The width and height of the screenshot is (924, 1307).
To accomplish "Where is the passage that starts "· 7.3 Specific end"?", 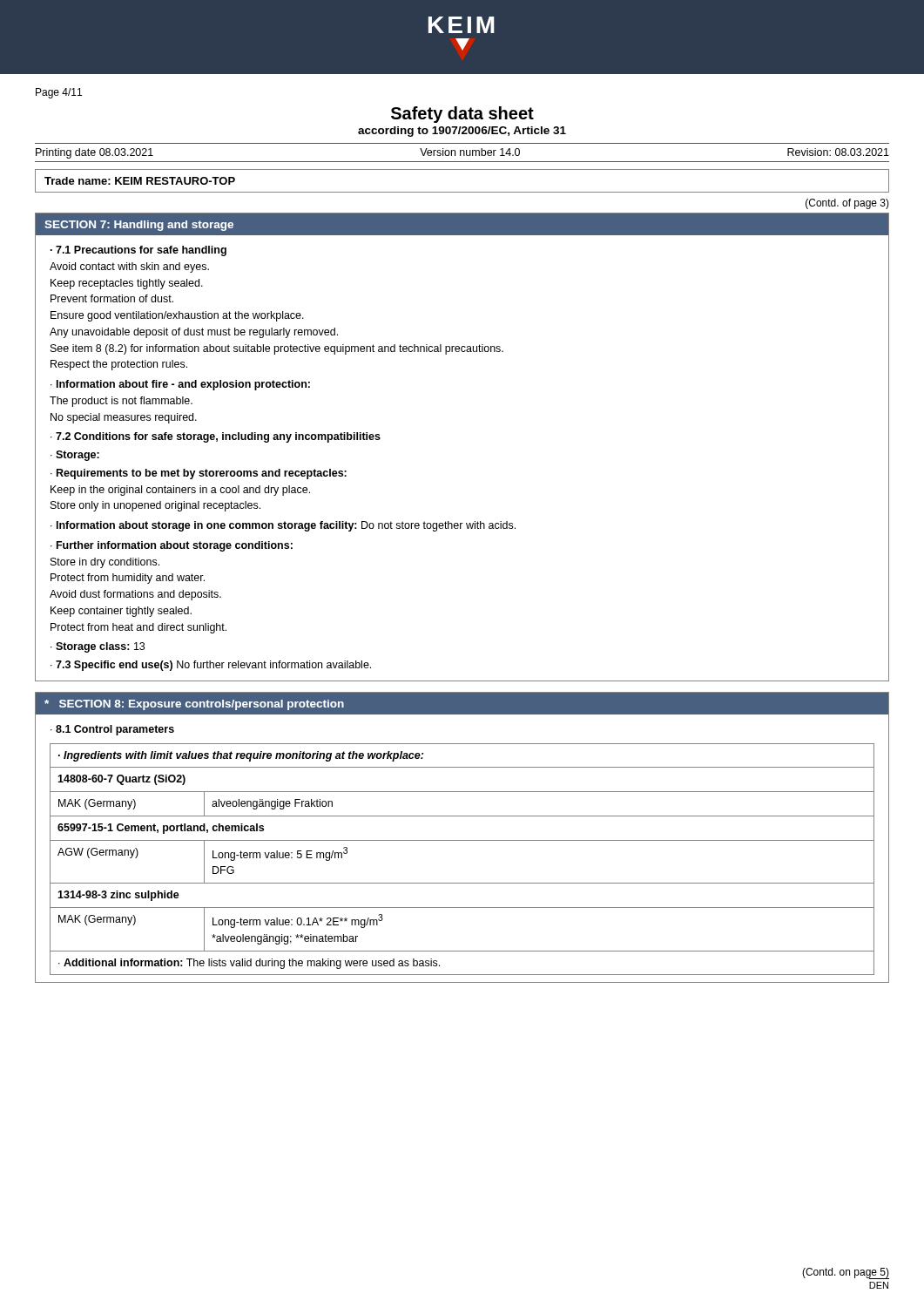I will [211, 665].
